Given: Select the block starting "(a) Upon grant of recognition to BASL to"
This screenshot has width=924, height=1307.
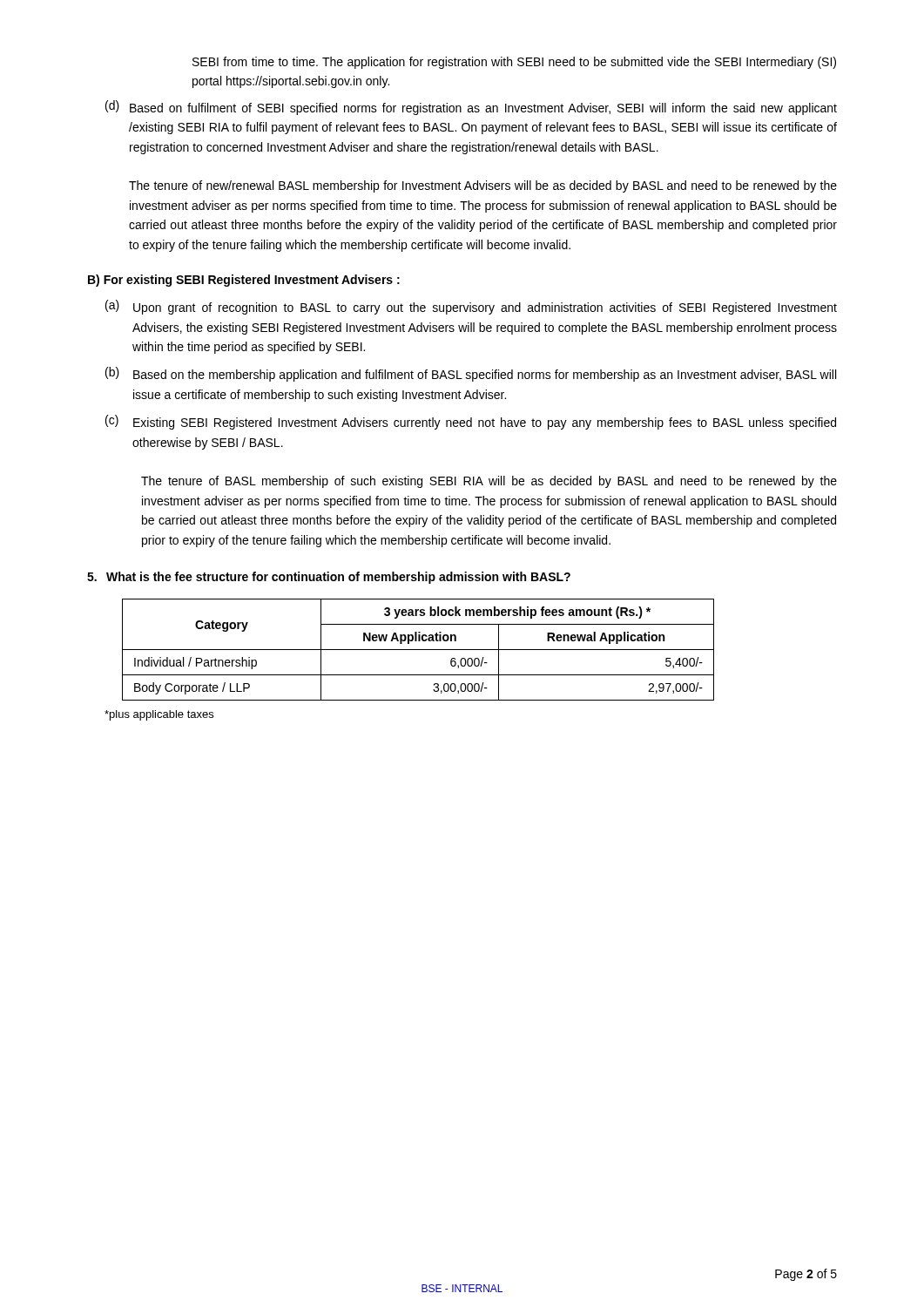Looking at the screenshot, I should click(x=471, y=328).
